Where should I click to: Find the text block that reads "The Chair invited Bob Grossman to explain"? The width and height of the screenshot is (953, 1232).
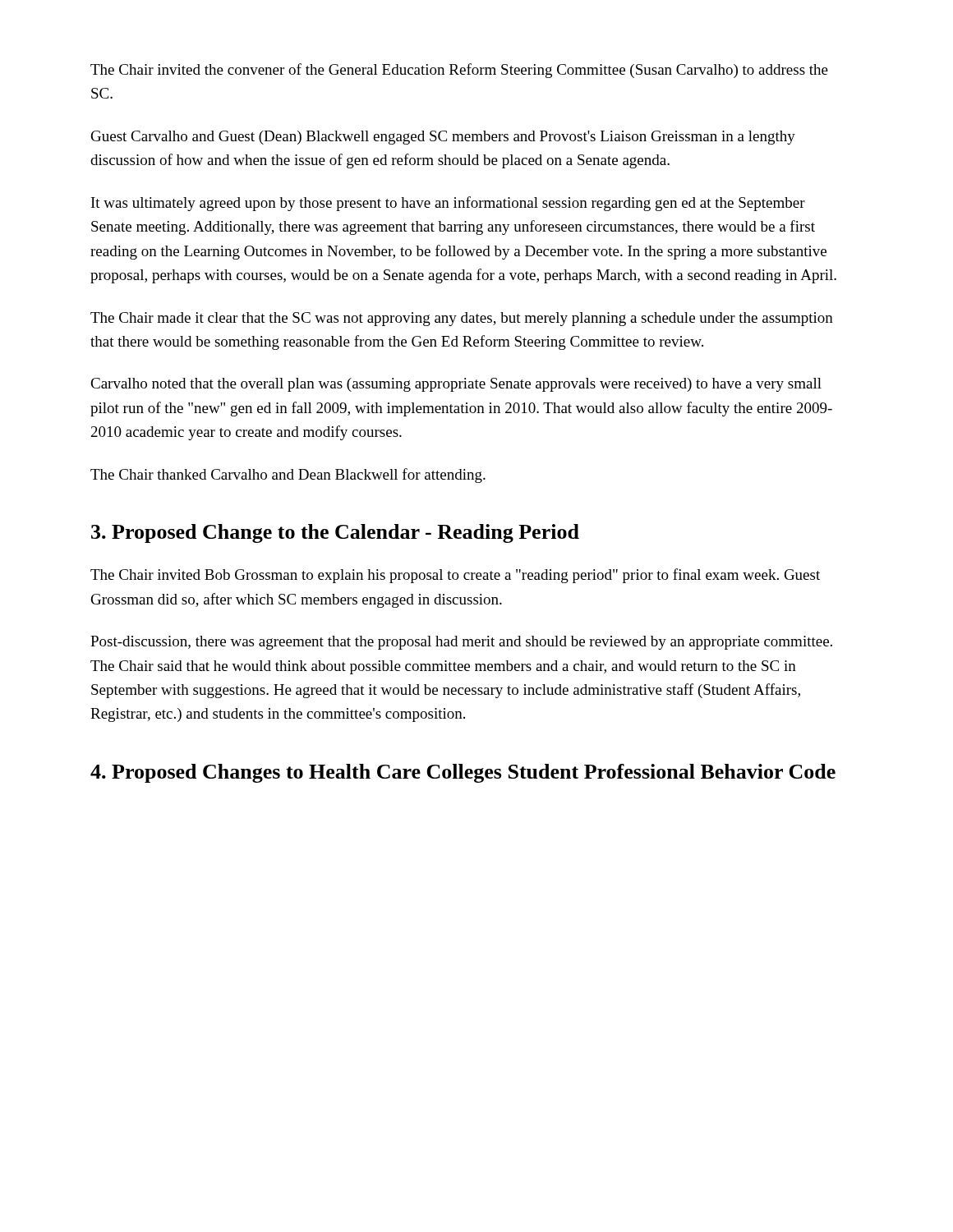pos(455,587)
